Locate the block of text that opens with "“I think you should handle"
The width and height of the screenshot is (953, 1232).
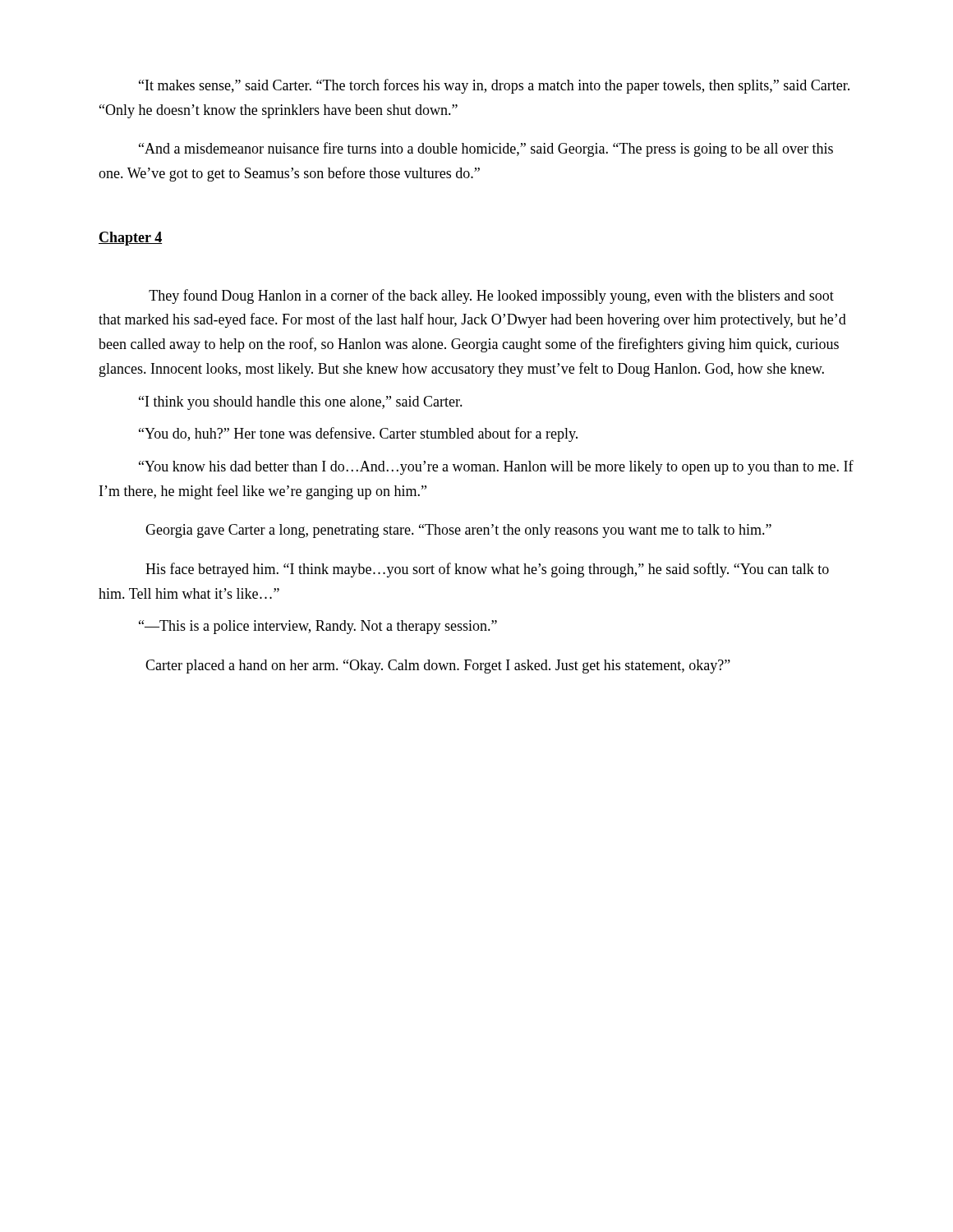pos(301,403)
